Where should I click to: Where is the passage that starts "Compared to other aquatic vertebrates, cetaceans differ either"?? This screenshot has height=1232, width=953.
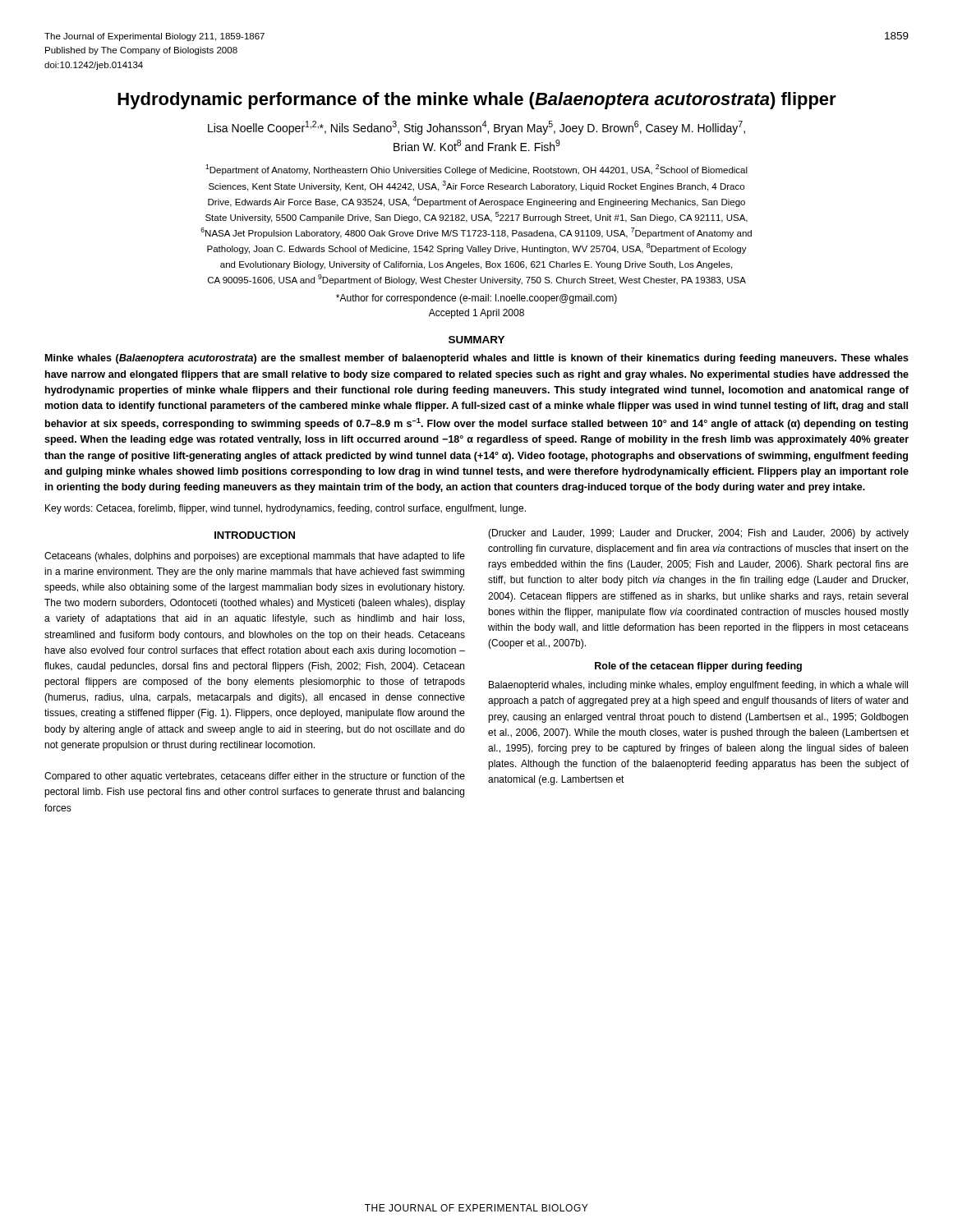[255, 792]
